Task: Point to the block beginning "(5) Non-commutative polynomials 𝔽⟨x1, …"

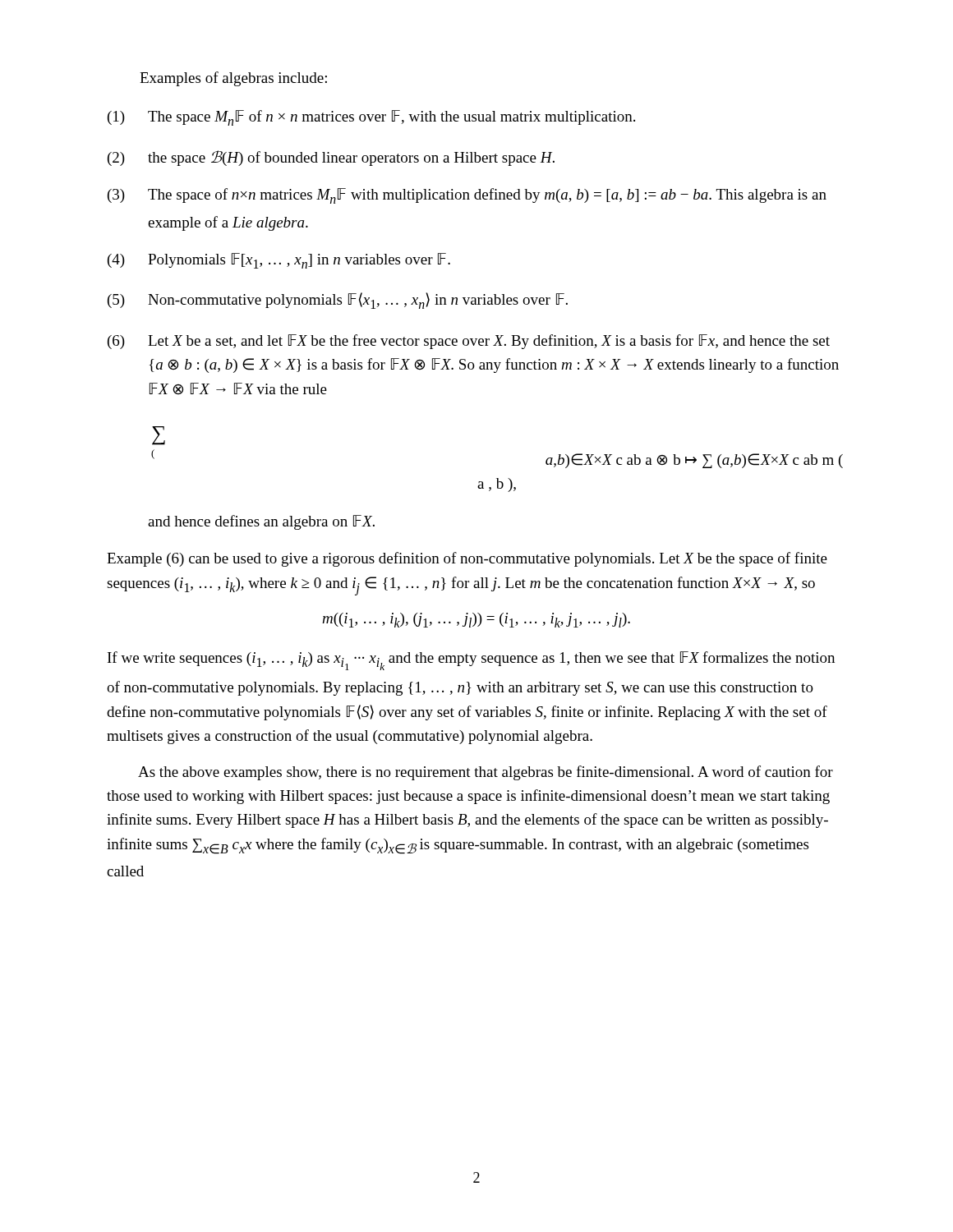Action: [x=338, y=301]
